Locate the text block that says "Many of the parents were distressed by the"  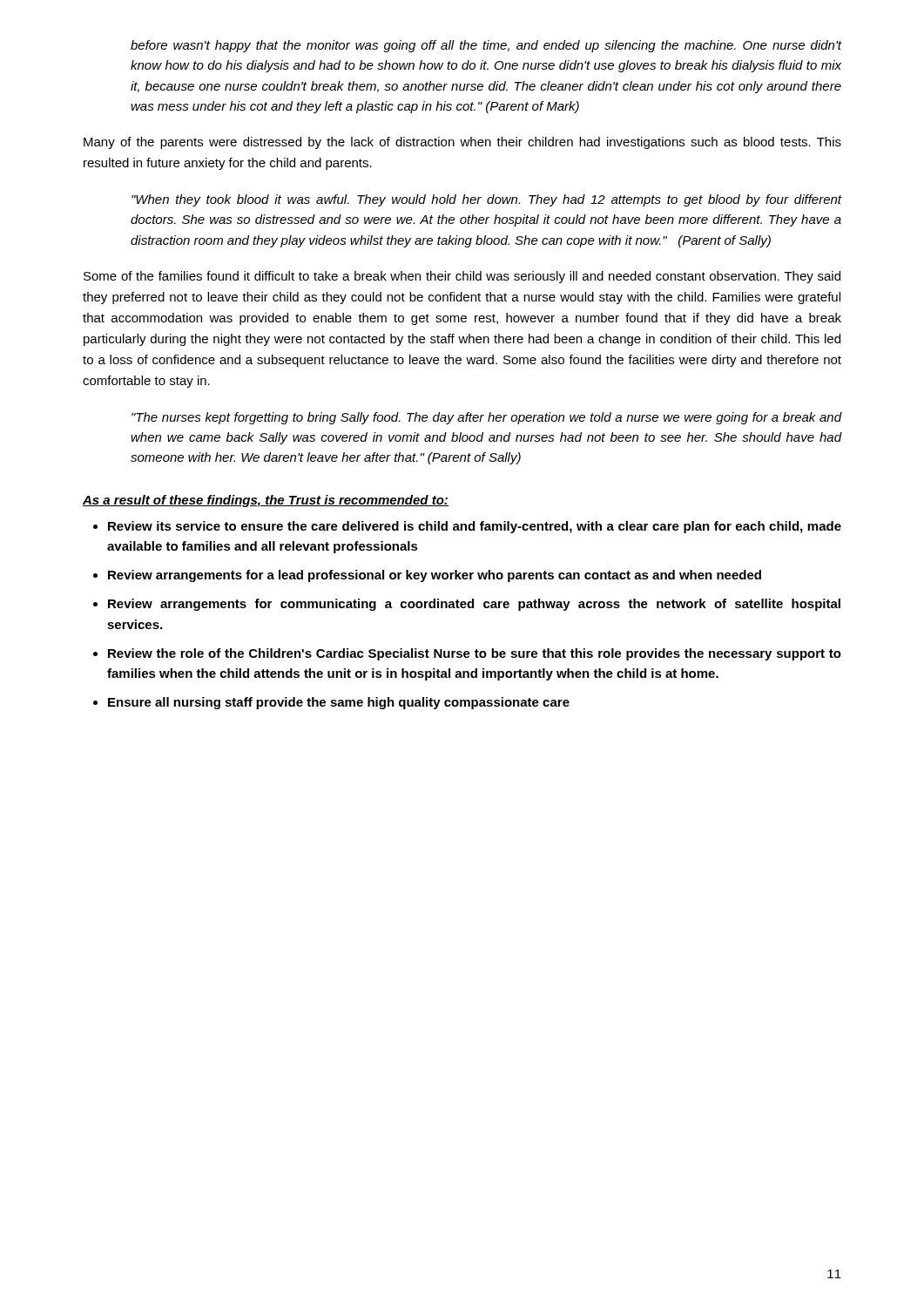click(x=462, y=152)
